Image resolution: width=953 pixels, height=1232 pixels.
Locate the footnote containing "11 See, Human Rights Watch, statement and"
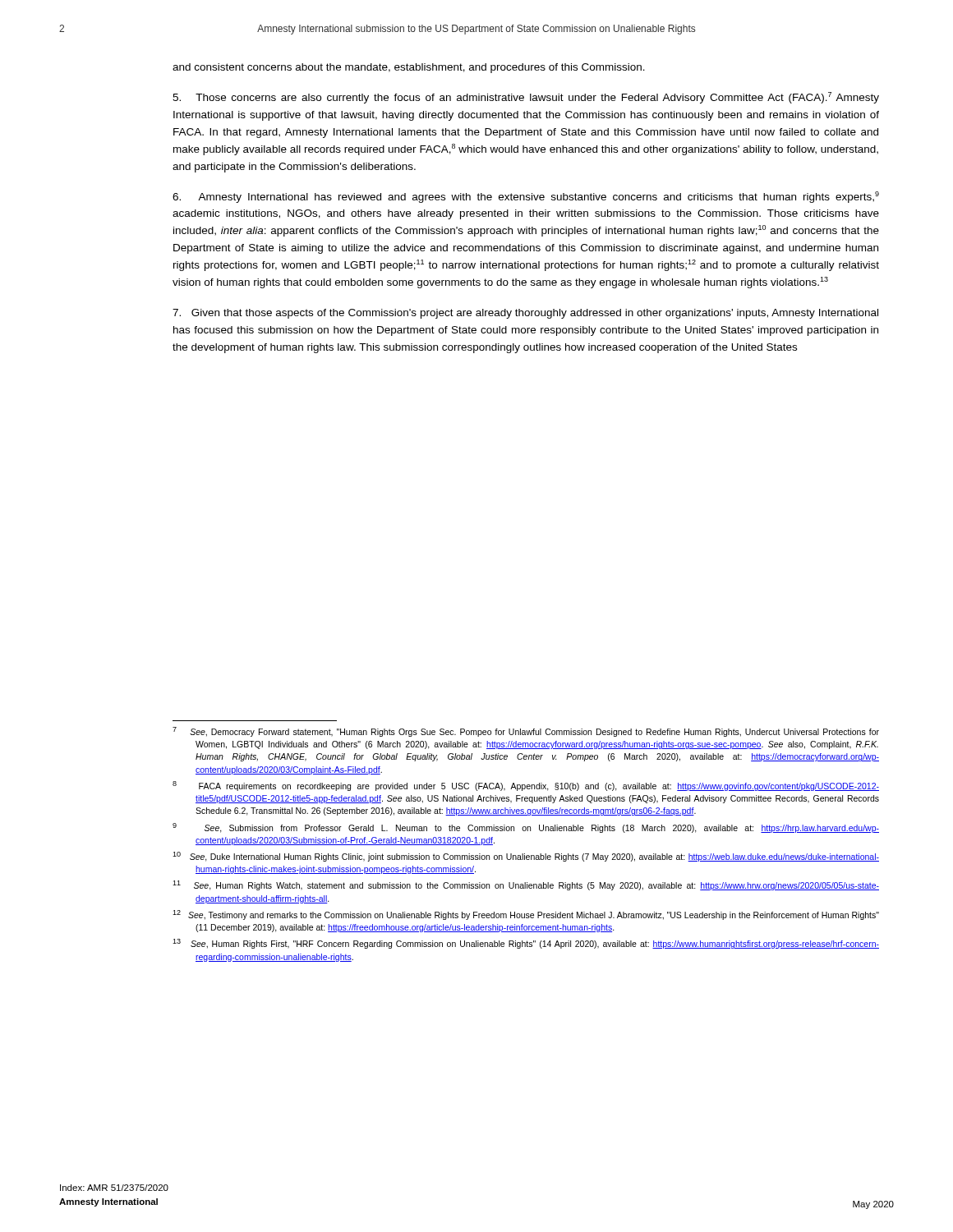coord(526,892)
